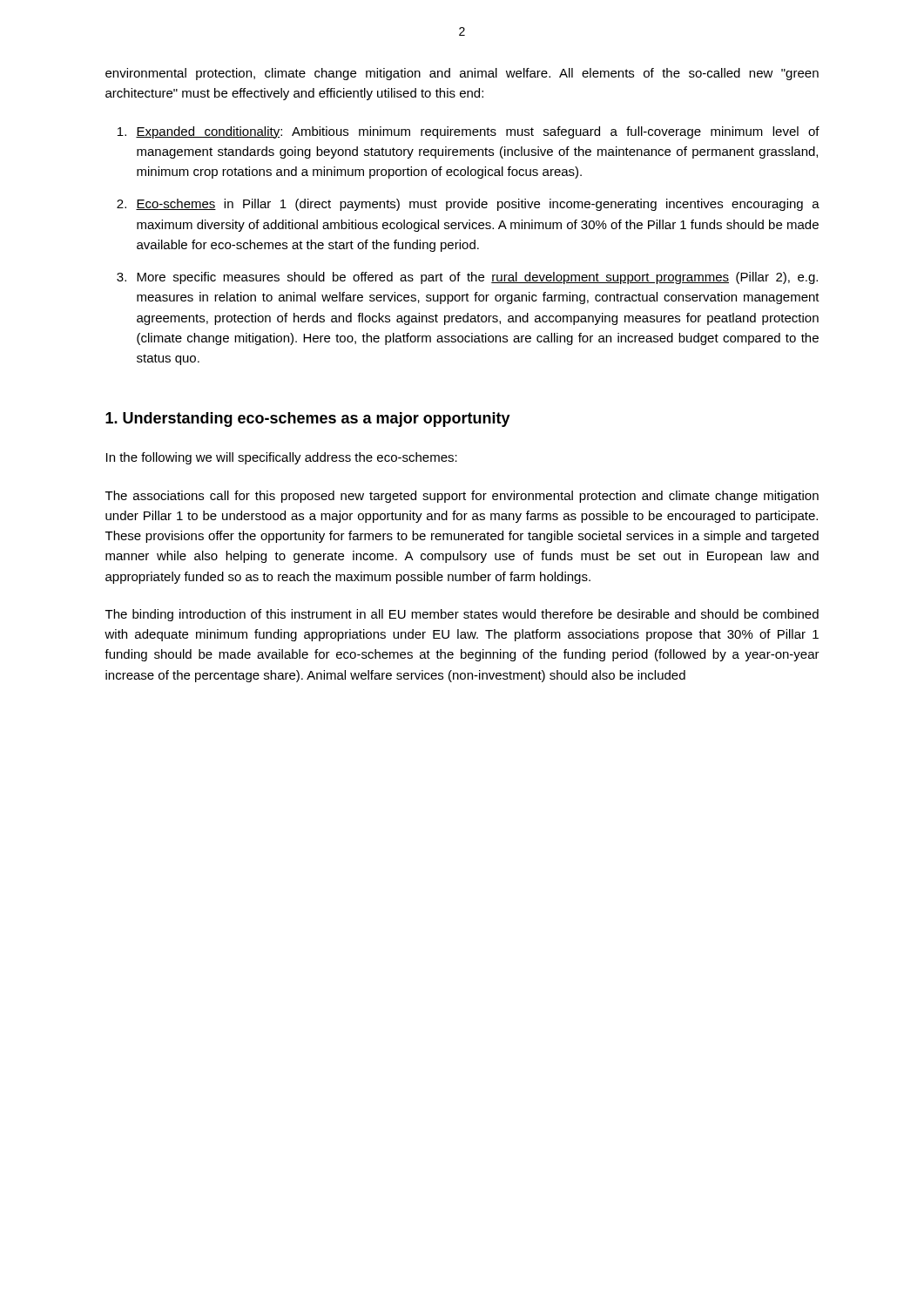Point to the section header beginning "1. Understanding eco-schemes"

click(x=307, y=418)
